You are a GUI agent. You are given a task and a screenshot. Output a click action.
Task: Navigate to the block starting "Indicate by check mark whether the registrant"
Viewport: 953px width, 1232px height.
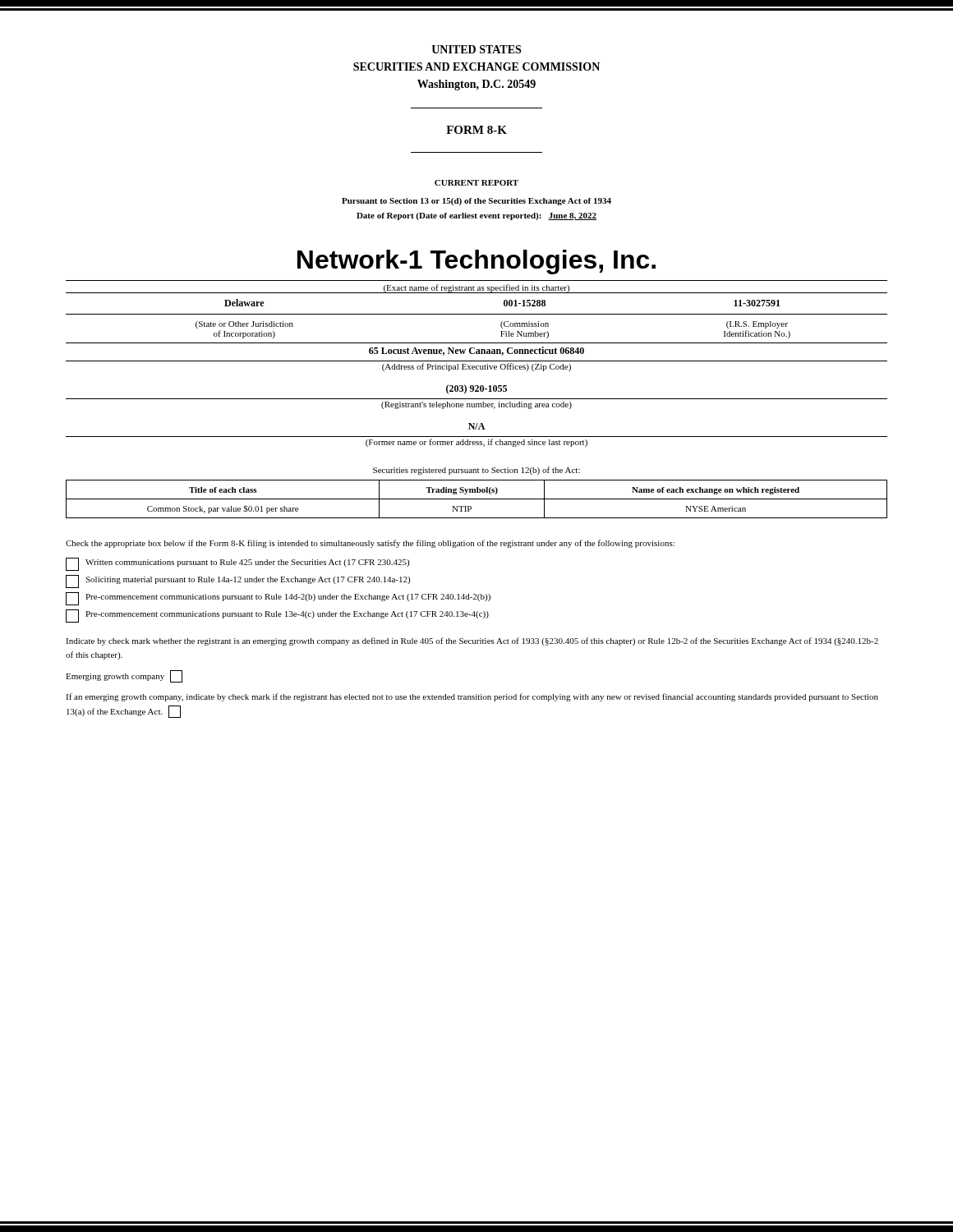(x=472, y=641)
